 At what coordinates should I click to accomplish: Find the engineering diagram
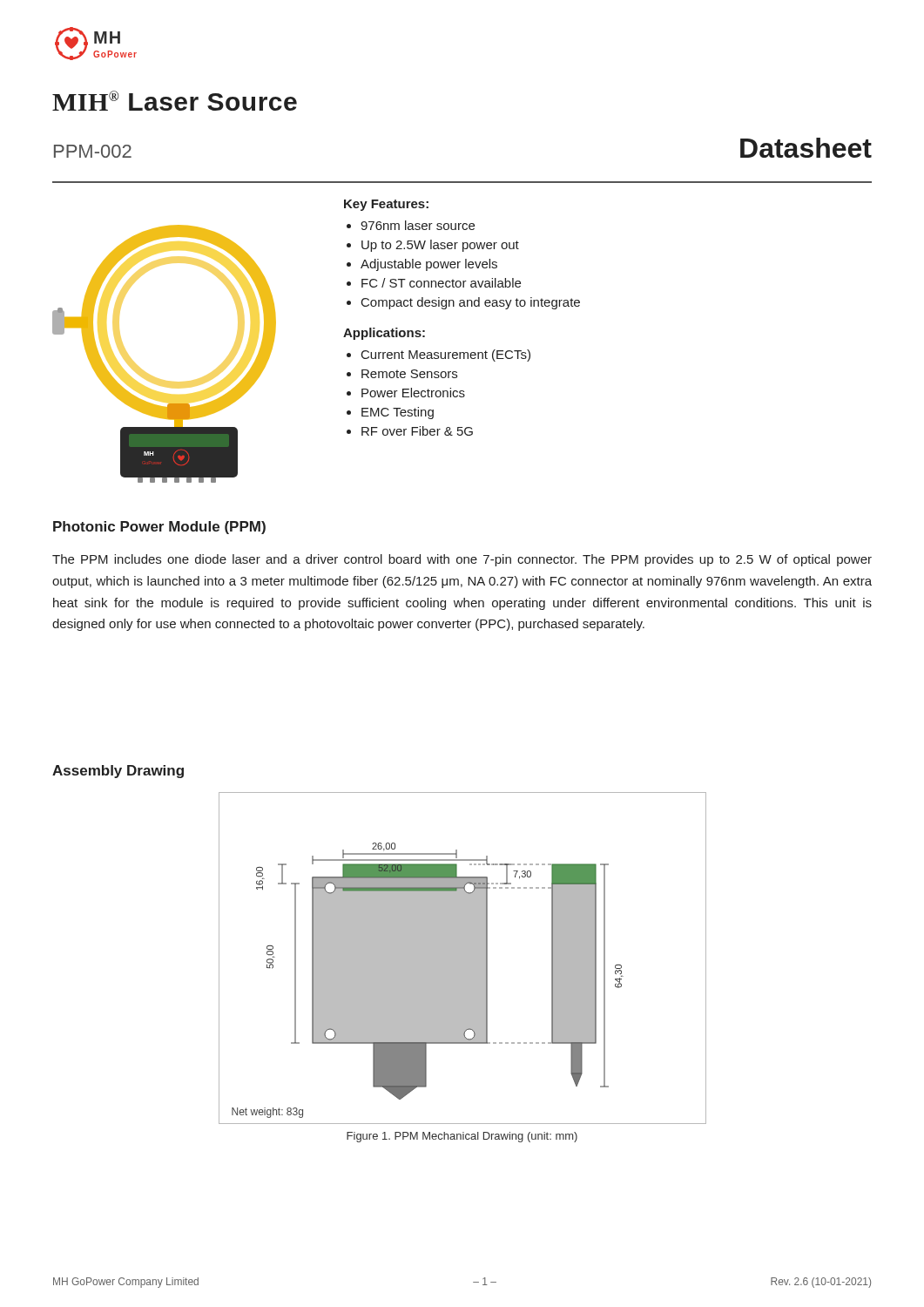point(462,958)
